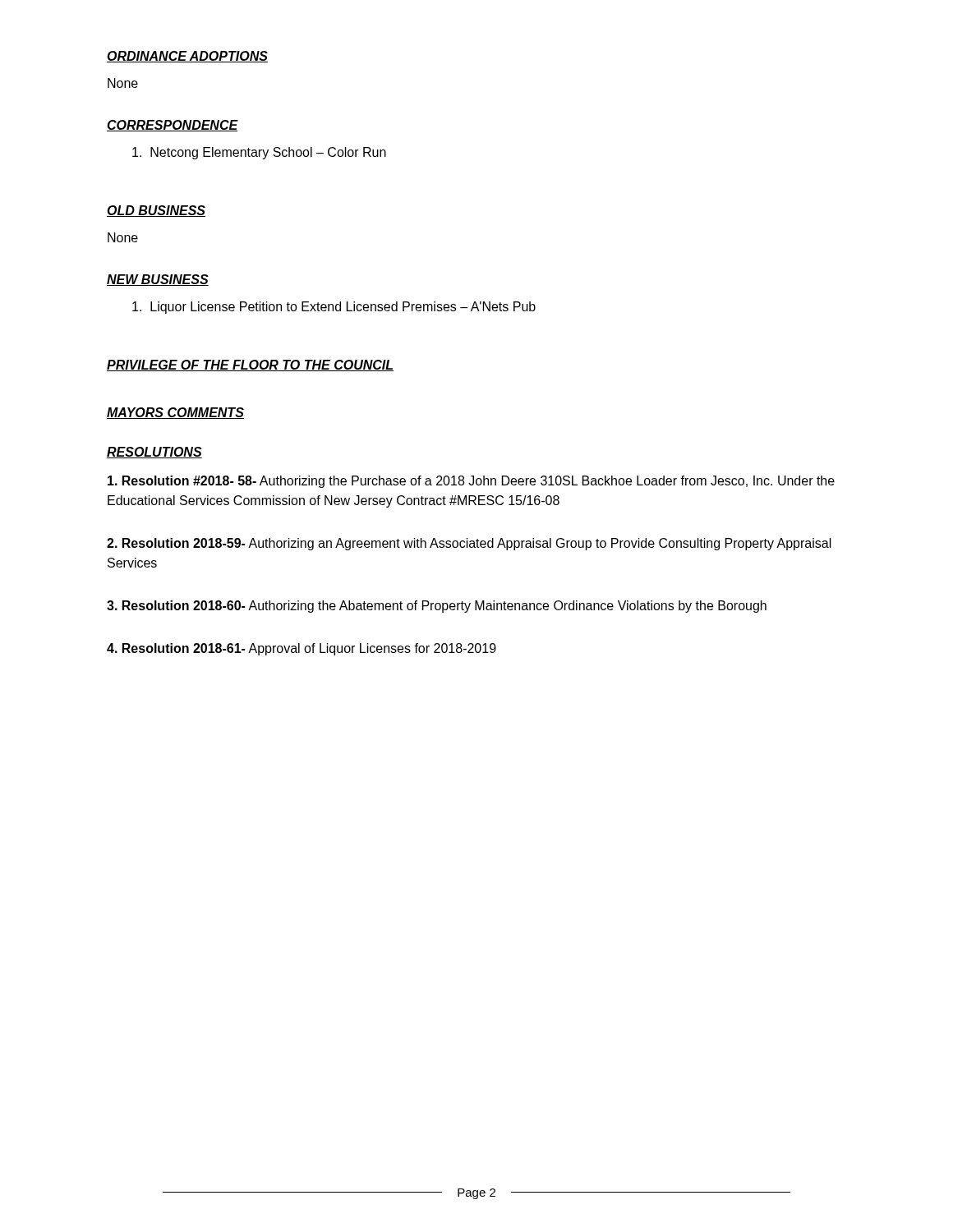Select the text starting "MAYORS COMMENTS"
953x1232 pixels.
click(x=175, y=413)
